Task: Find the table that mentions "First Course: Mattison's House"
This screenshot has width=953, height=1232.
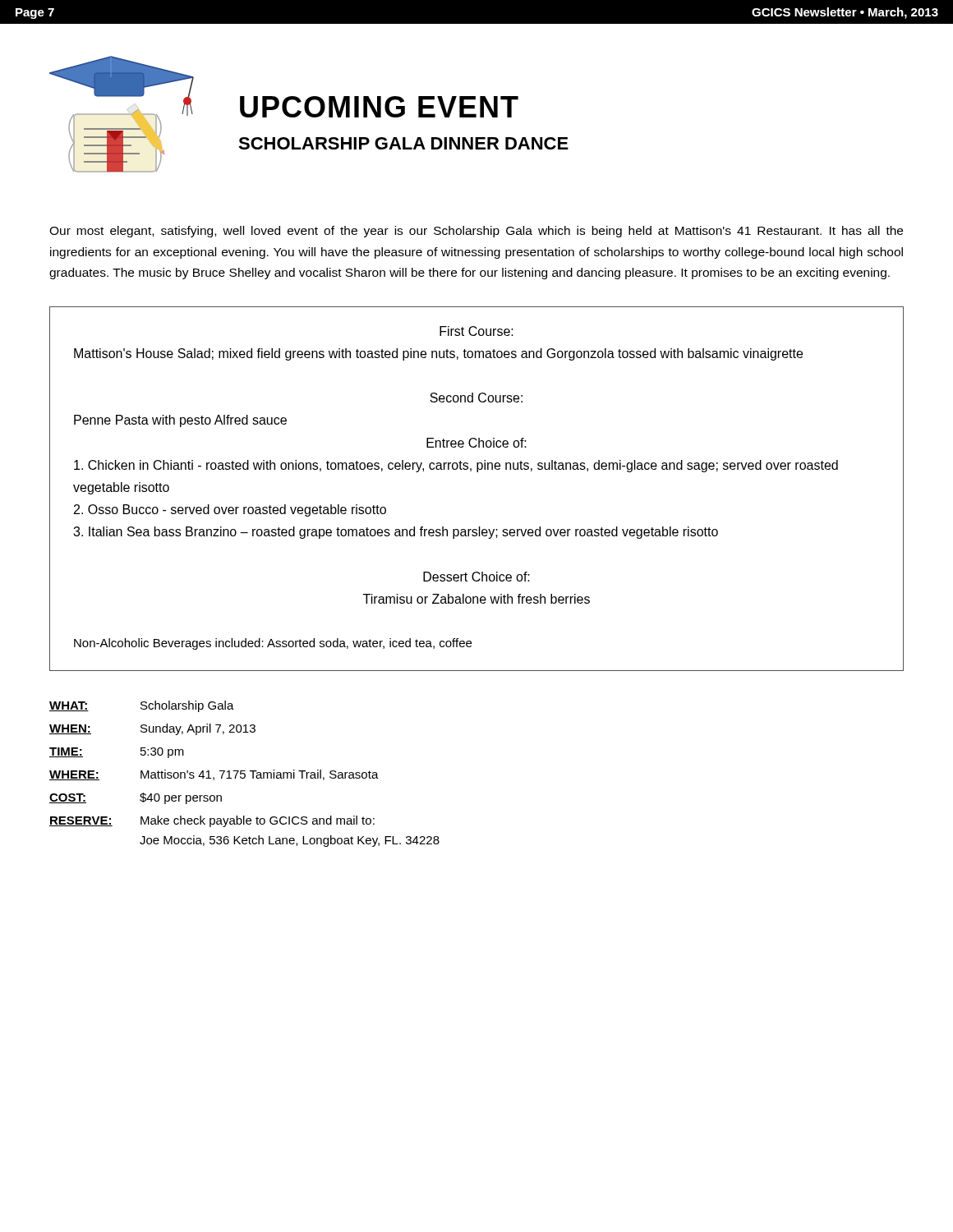Action: click(x=476, y=488)
